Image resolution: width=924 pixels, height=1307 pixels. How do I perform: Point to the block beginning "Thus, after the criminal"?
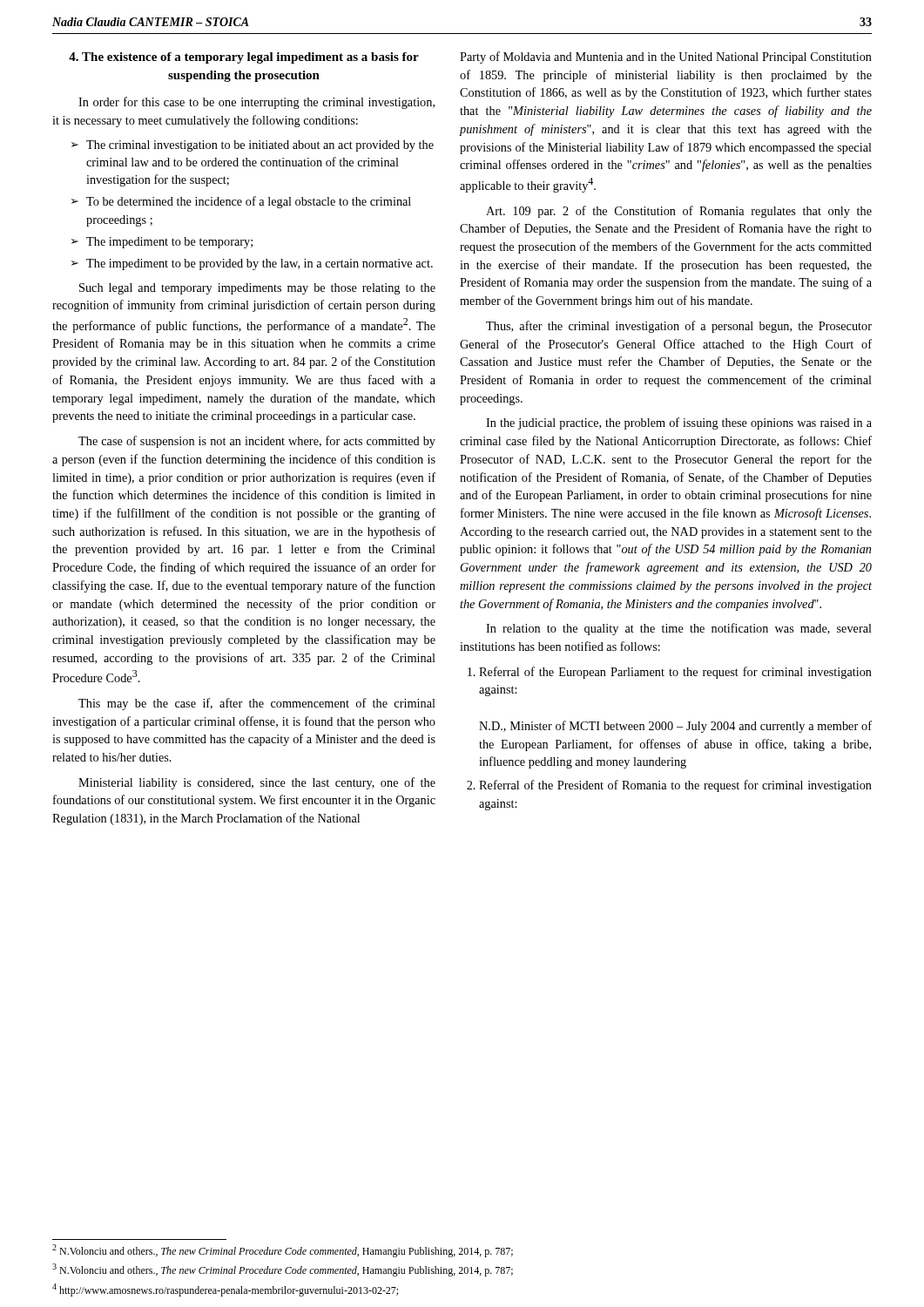pos(666,362)
